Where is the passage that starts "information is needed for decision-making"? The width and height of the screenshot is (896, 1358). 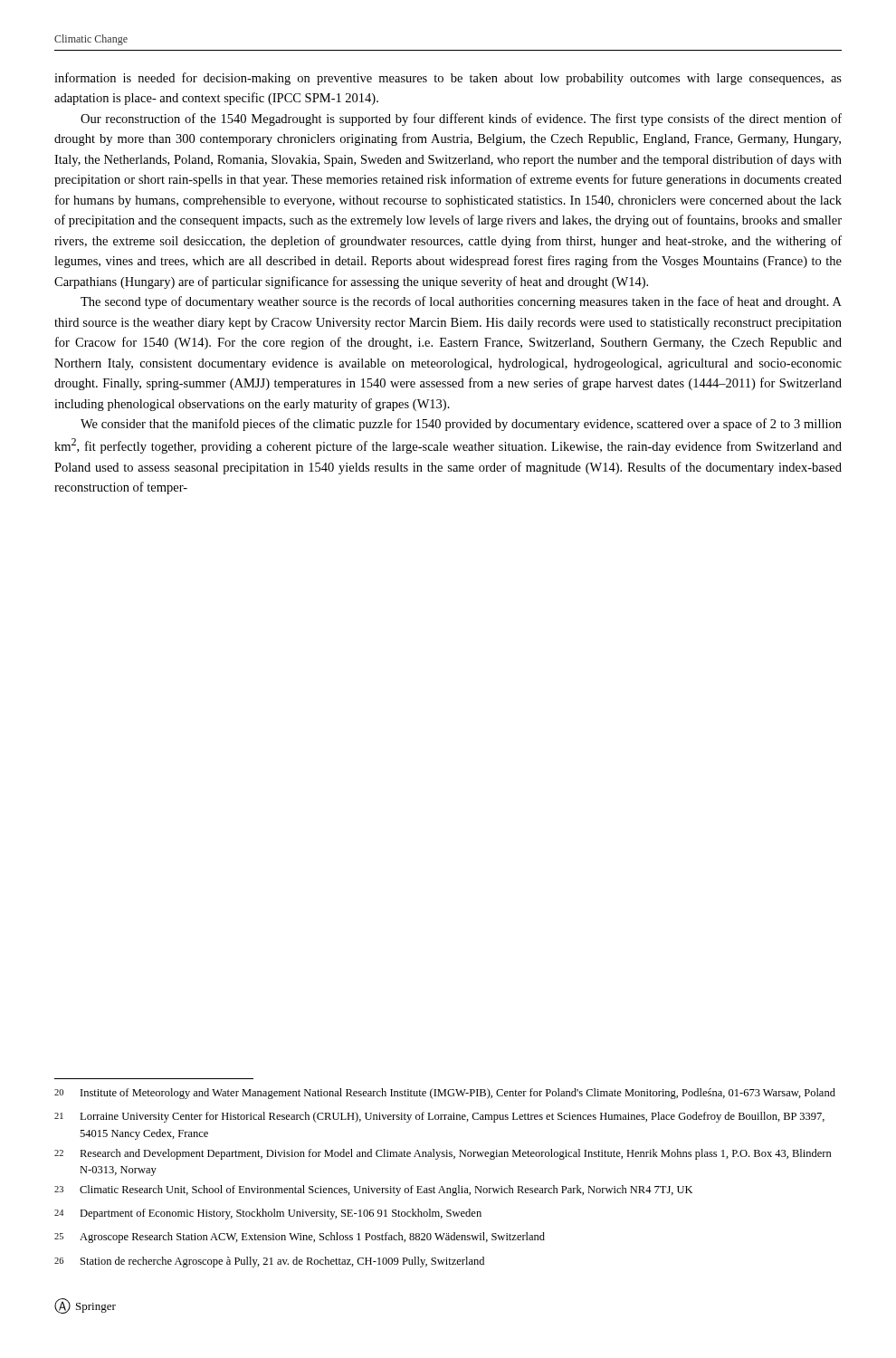(x=448, y=283)
